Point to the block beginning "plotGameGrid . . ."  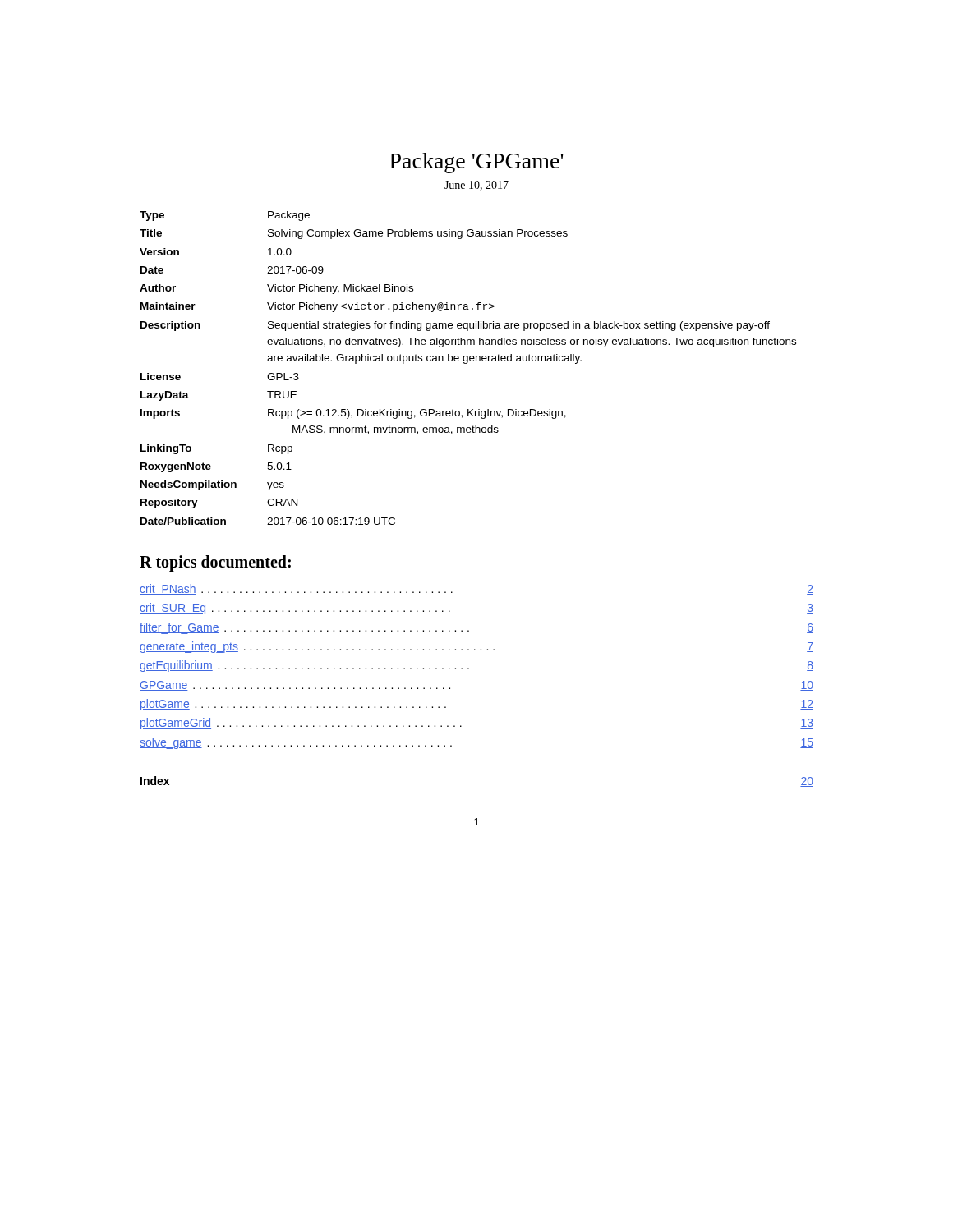tap(175, 723)
